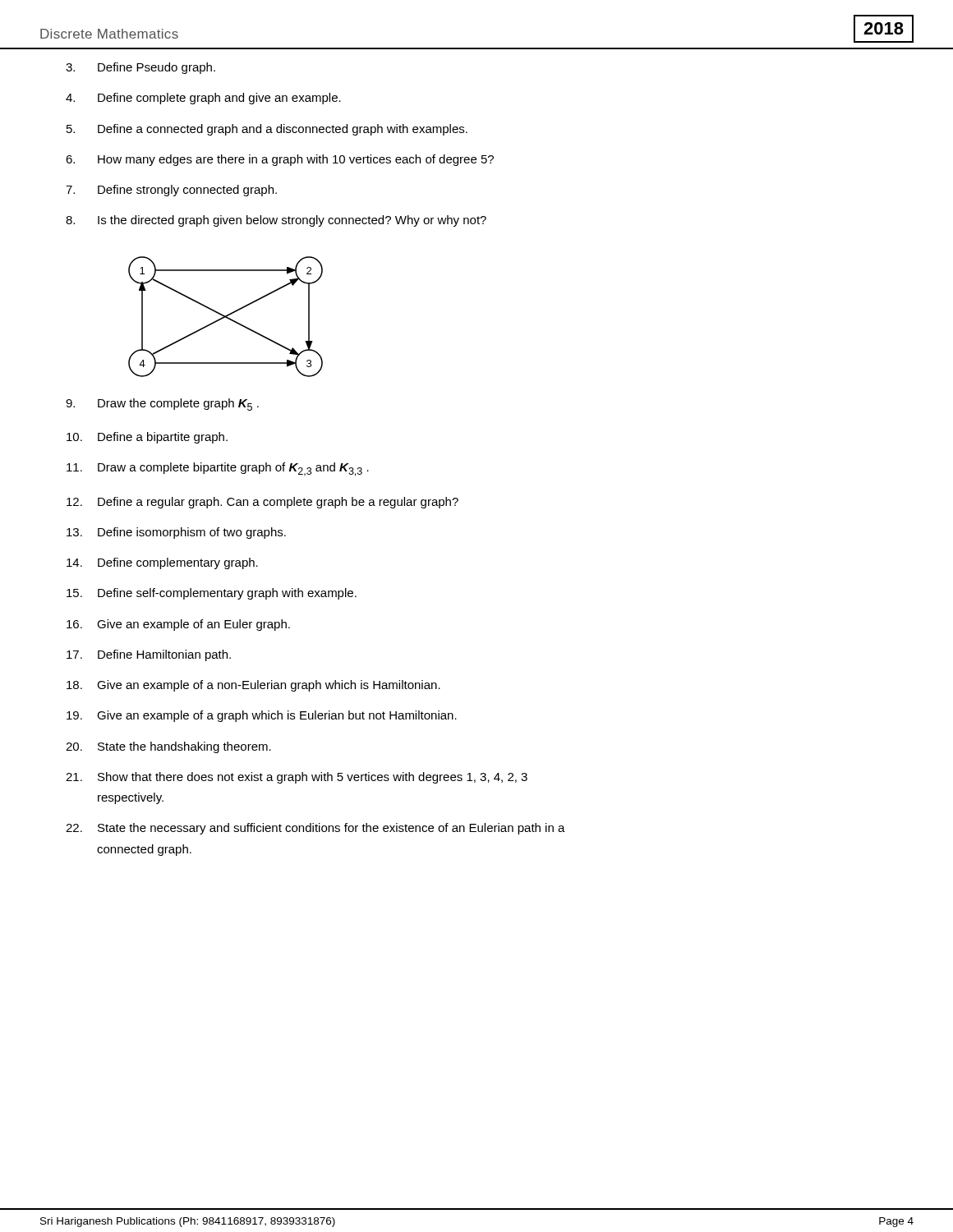Locate the list item containing "6. How many edges"
The height and width of the screenshot is (1232, 953).
pyautogui.click(x=487, y=159)
